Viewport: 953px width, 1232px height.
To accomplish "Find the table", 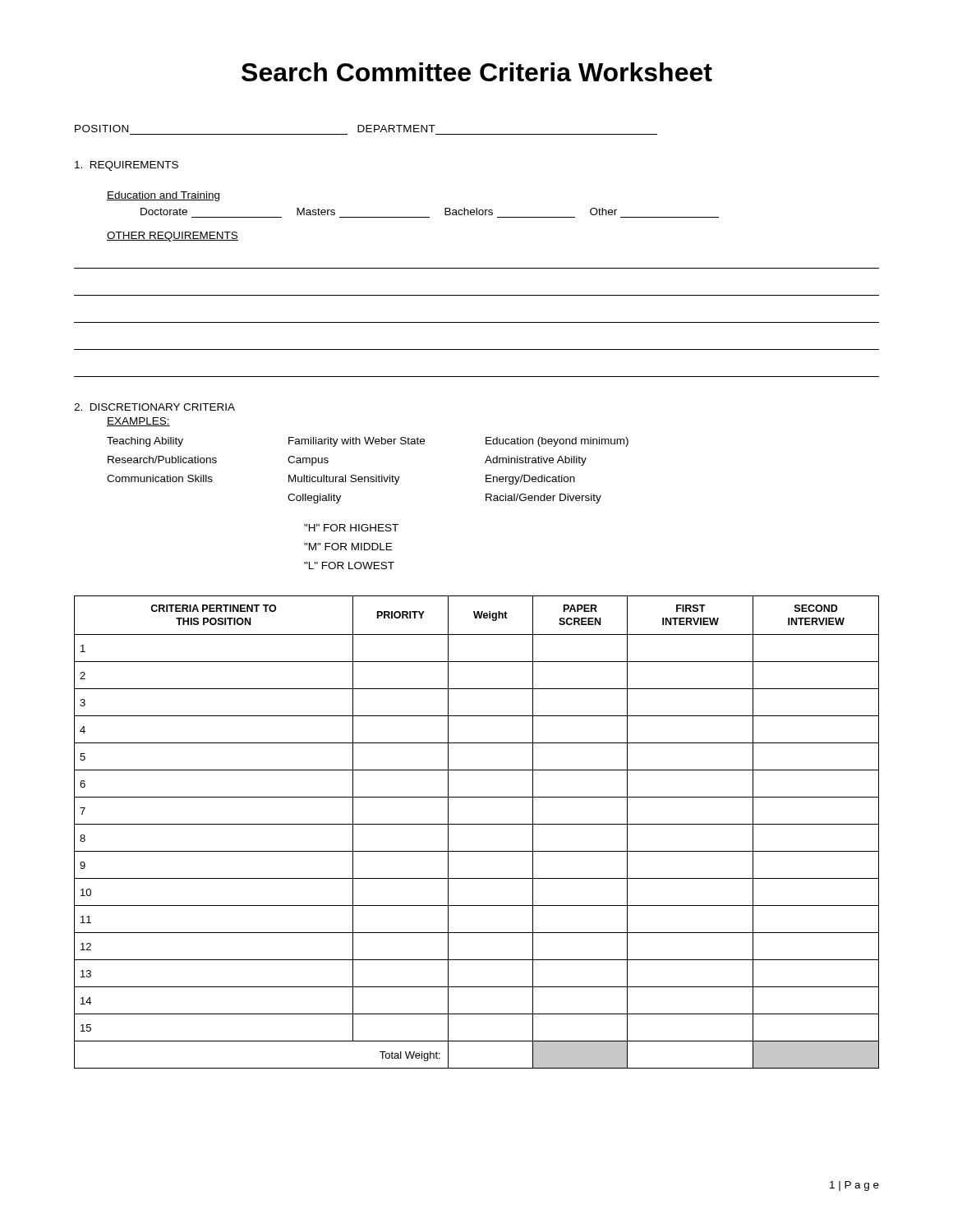I will pos(476,832).
